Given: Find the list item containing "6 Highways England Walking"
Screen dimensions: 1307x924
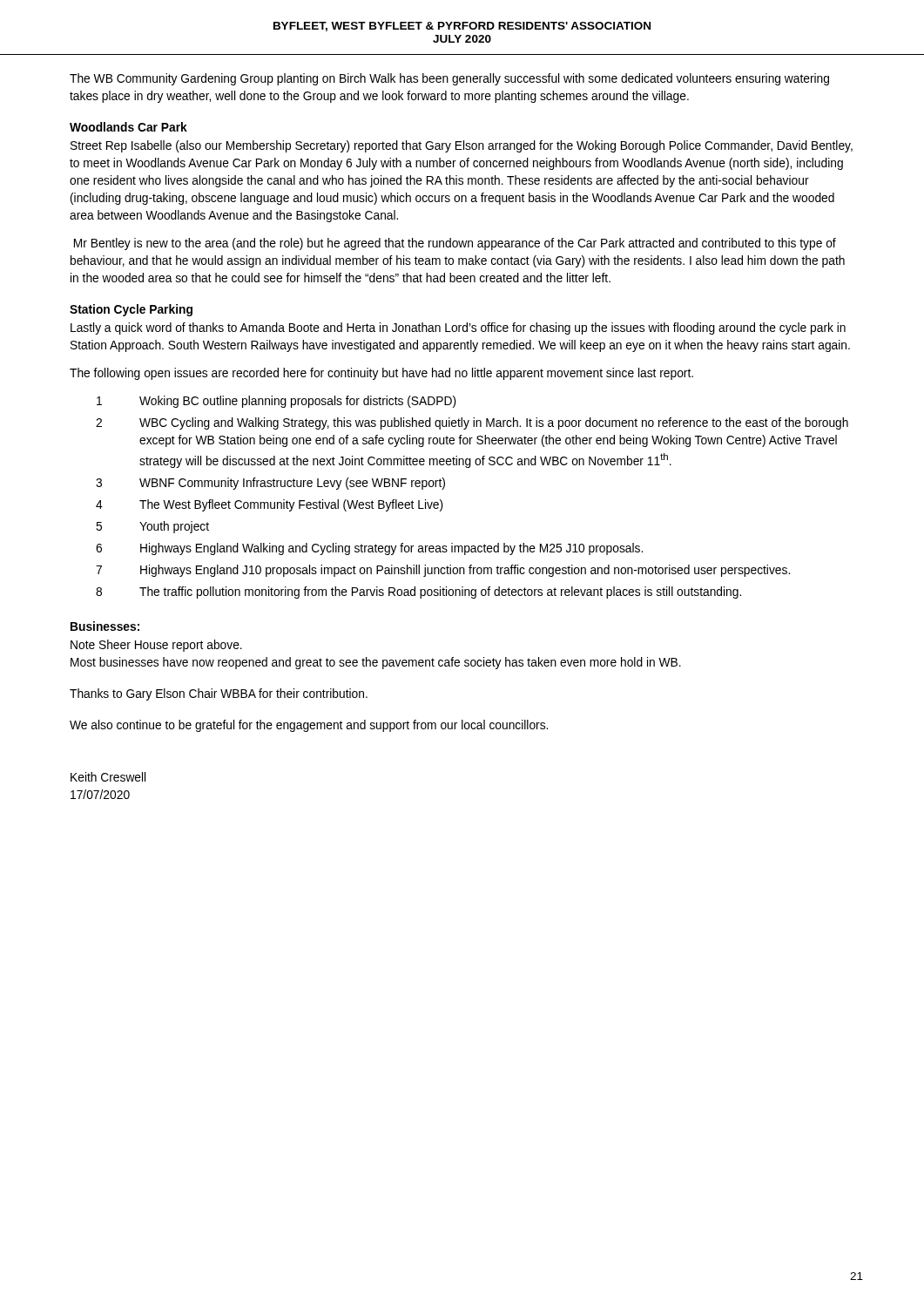Looking at the screenshot, I should click(x=462, y=549).
